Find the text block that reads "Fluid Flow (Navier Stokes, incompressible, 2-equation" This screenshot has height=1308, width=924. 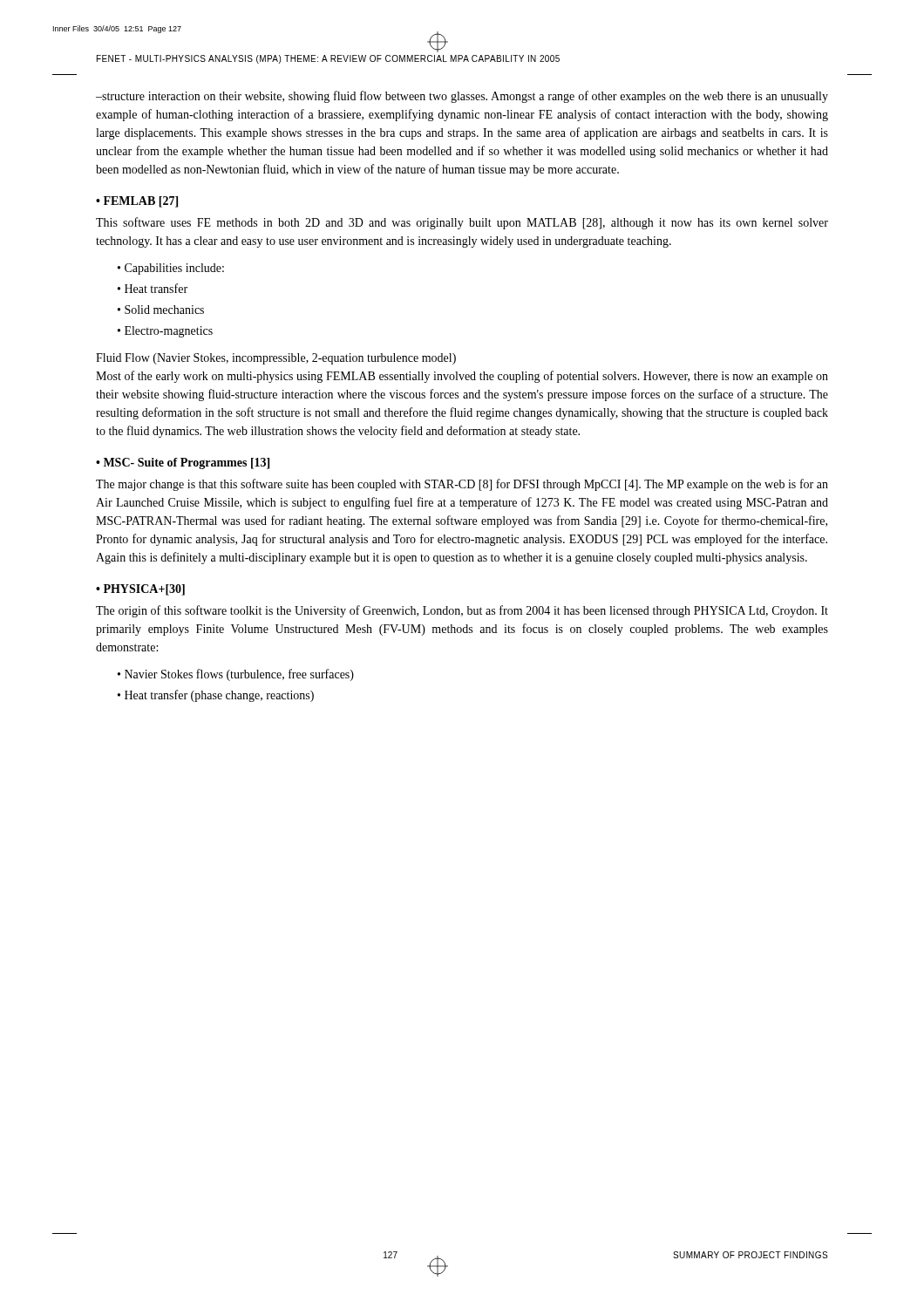click(462, 395)
